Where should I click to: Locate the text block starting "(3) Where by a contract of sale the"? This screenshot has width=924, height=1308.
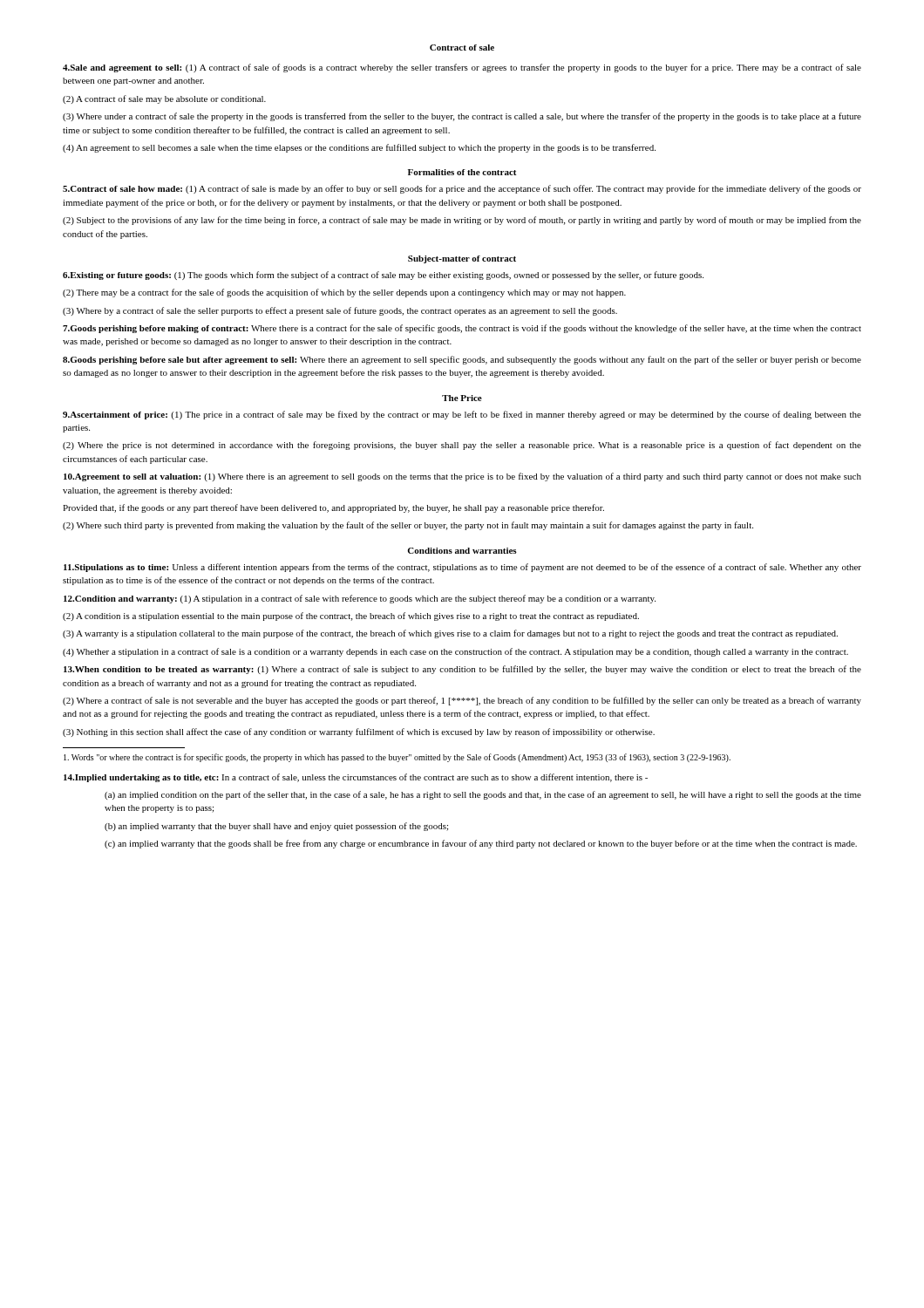click(x=462, y=311)
